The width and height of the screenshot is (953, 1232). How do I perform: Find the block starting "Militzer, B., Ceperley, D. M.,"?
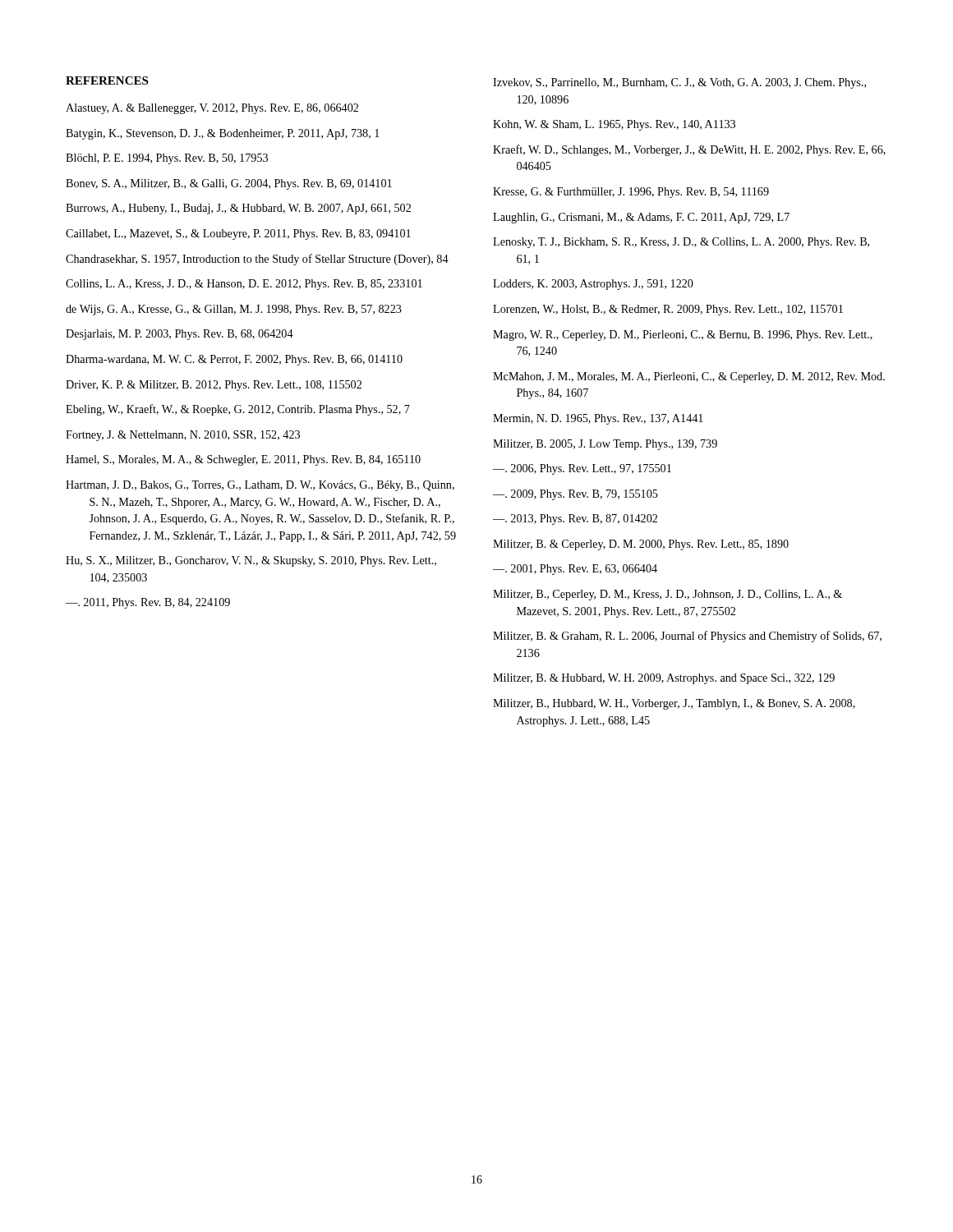click(668, 602)
